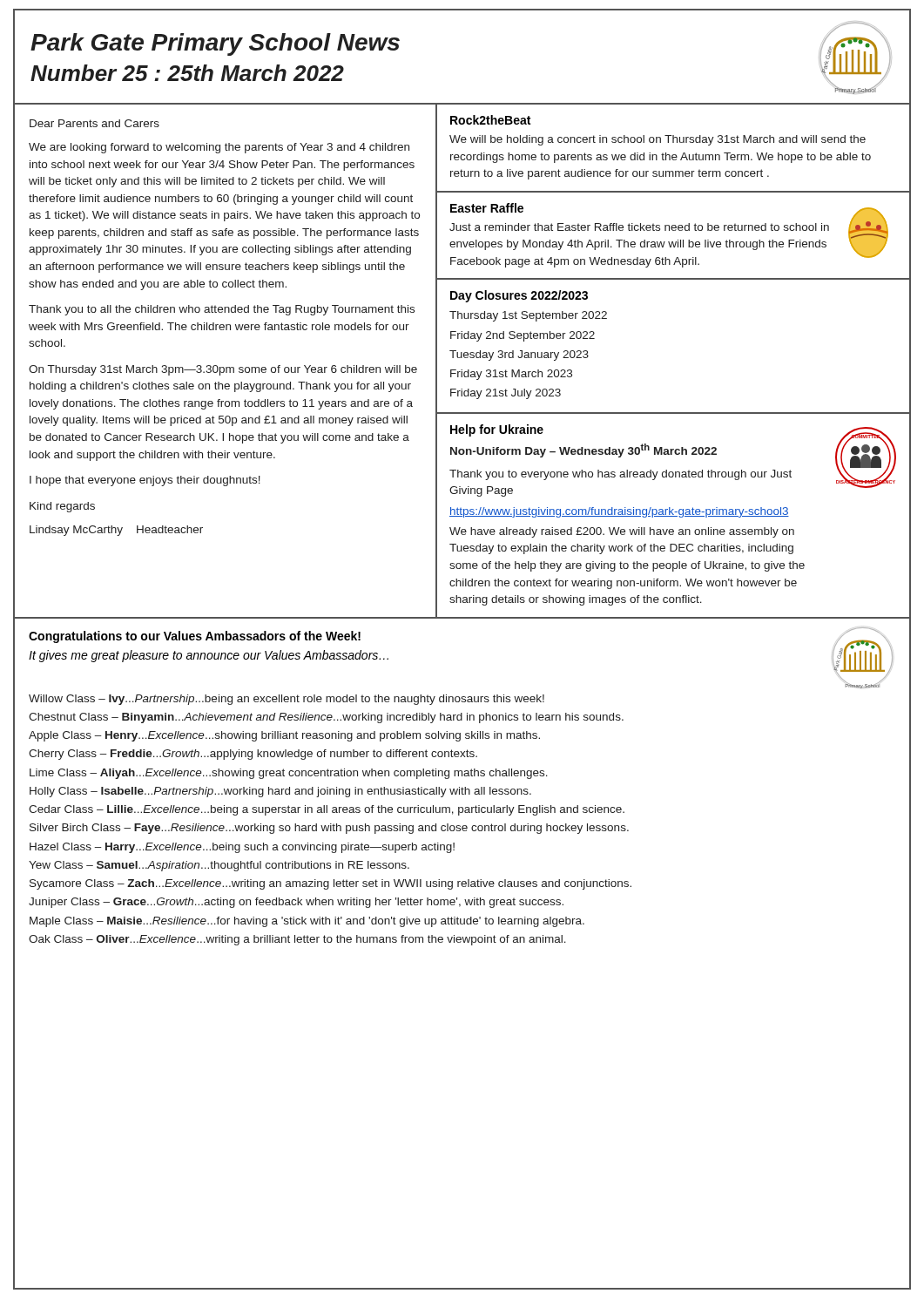The height and width of the screenshot is (1307, 924).
Task: Point to the block beginning "Sycamore Class – Zach...Excellence...writing an amazing letter set"
Action: [x=331, y=883]
